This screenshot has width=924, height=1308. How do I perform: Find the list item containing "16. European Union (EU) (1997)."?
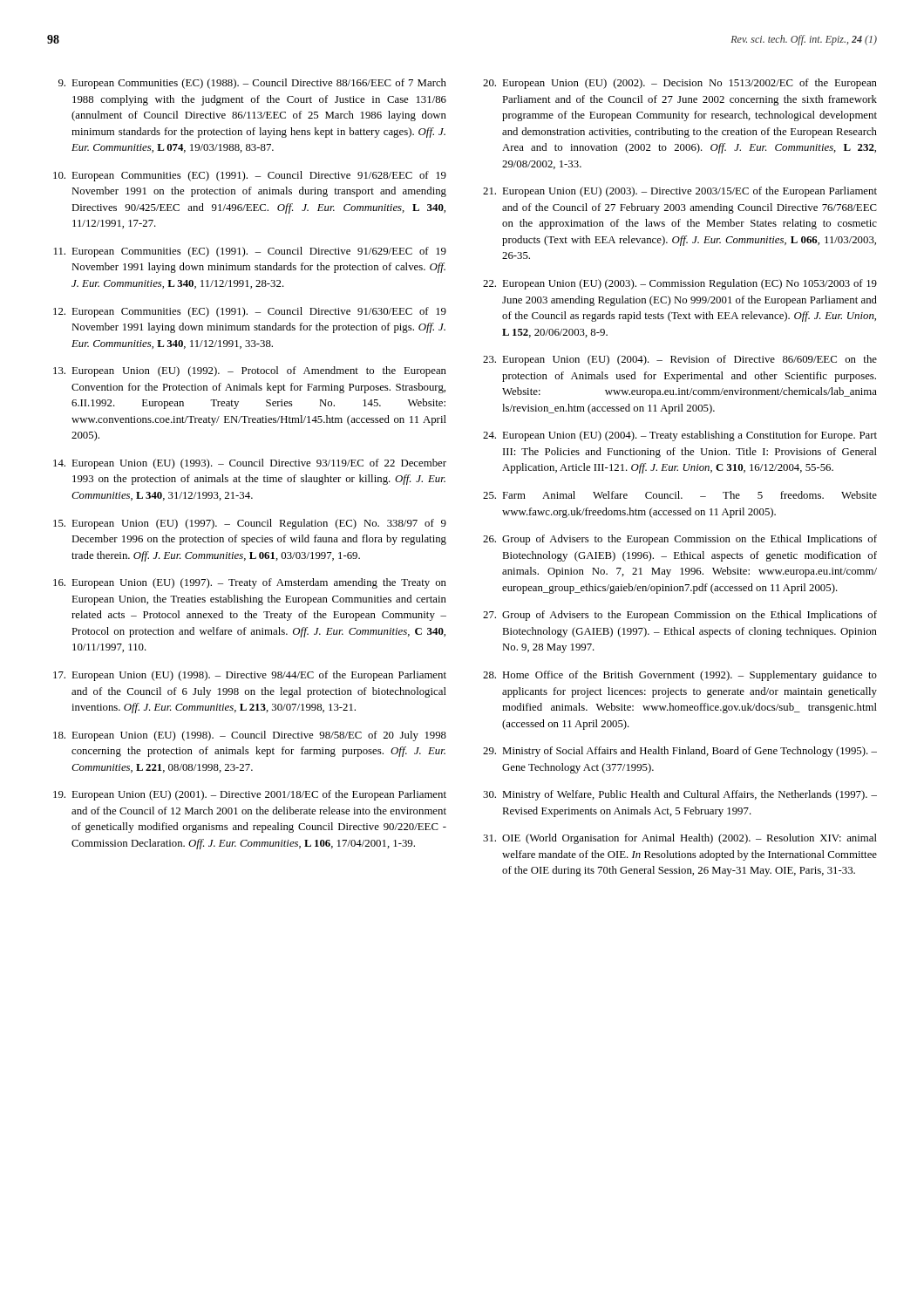247,615
